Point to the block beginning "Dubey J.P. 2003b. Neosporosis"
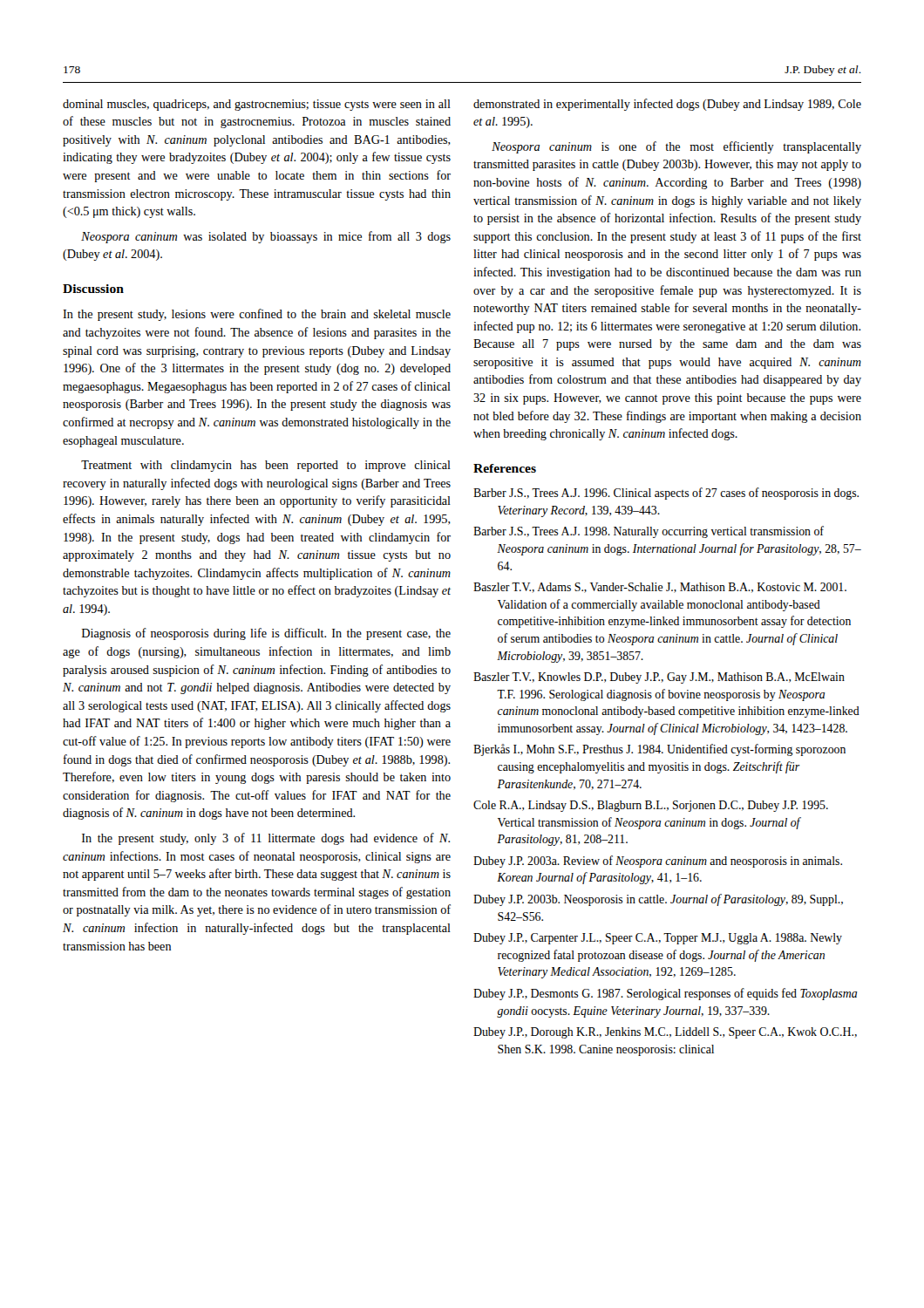 coord(658,908)
